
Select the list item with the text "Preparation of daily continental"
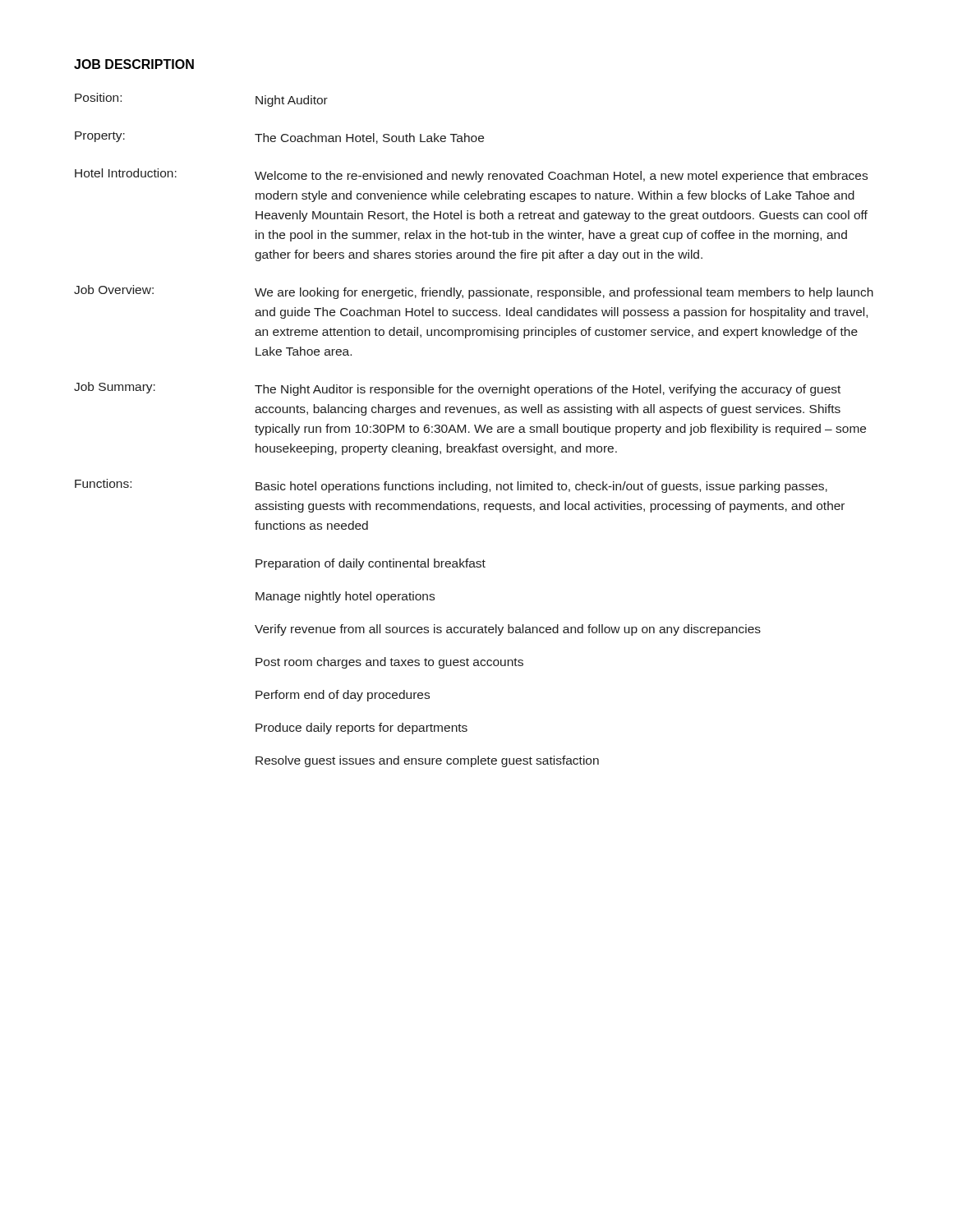371,564
